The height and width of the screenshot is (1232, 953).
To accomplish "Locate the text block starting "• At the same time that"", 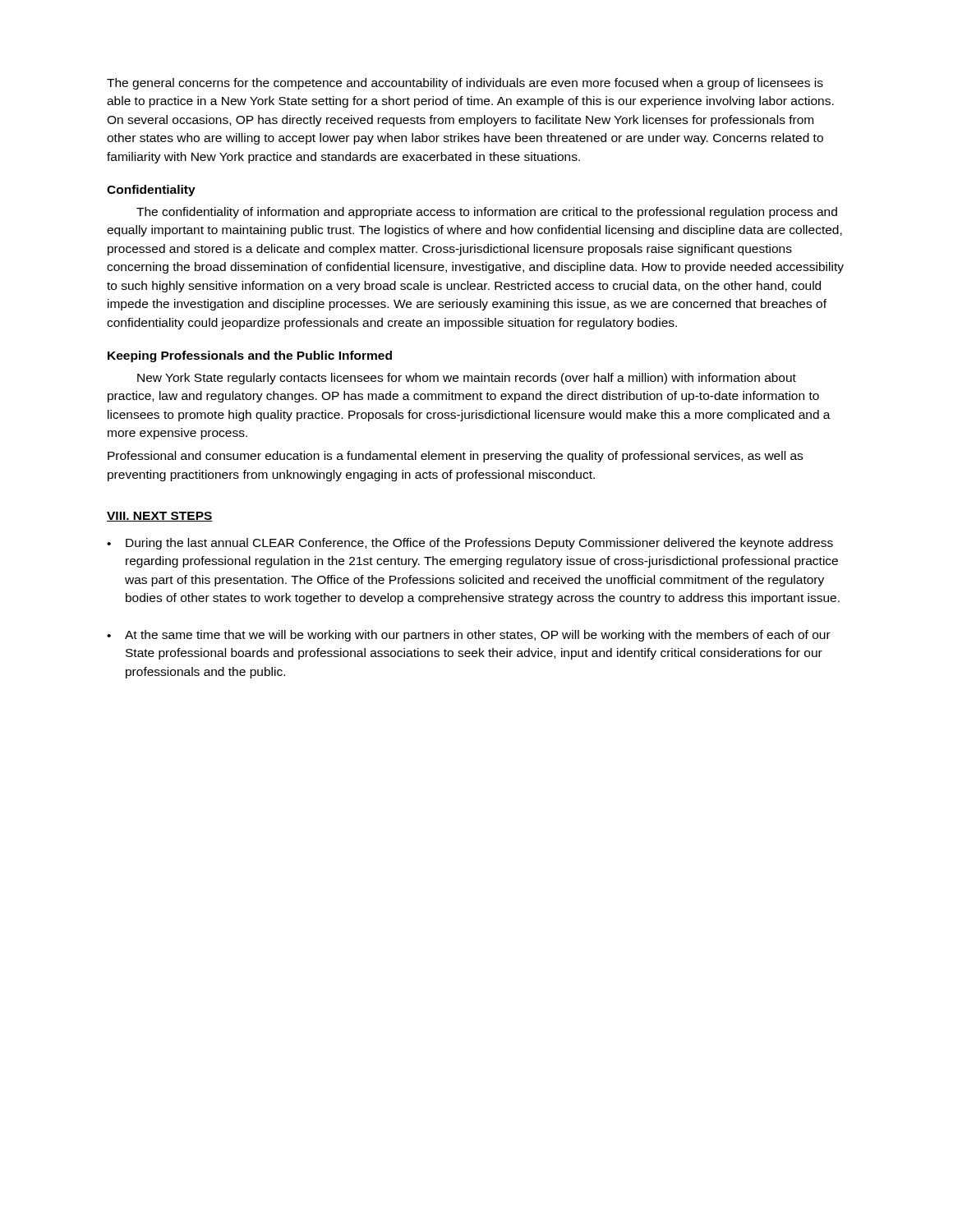I will tap(476, 653).
